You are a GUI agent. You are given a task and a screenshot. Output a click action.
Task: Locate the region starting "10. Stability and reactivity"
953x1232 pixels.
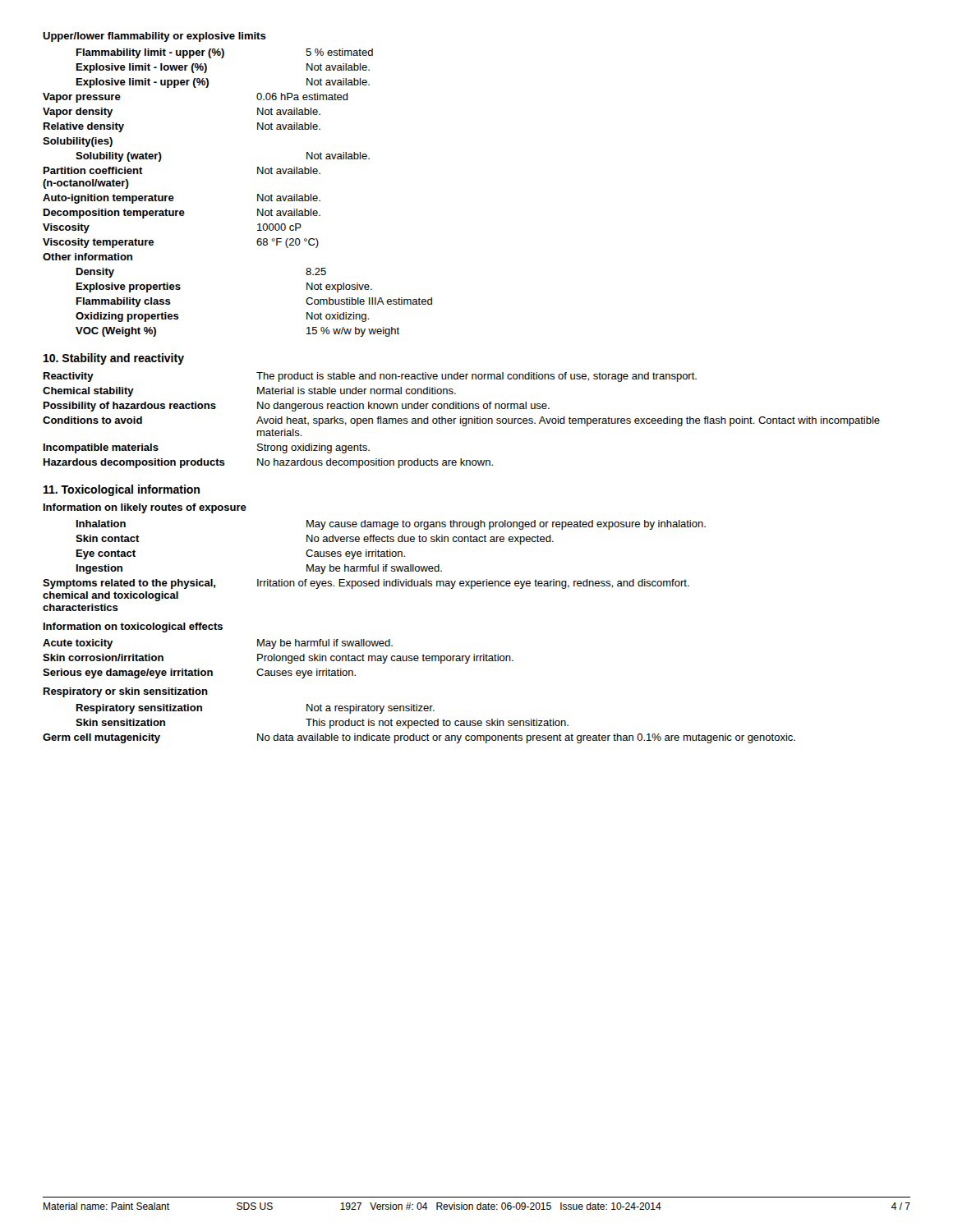pyautogui.click(x=113, y=358)
